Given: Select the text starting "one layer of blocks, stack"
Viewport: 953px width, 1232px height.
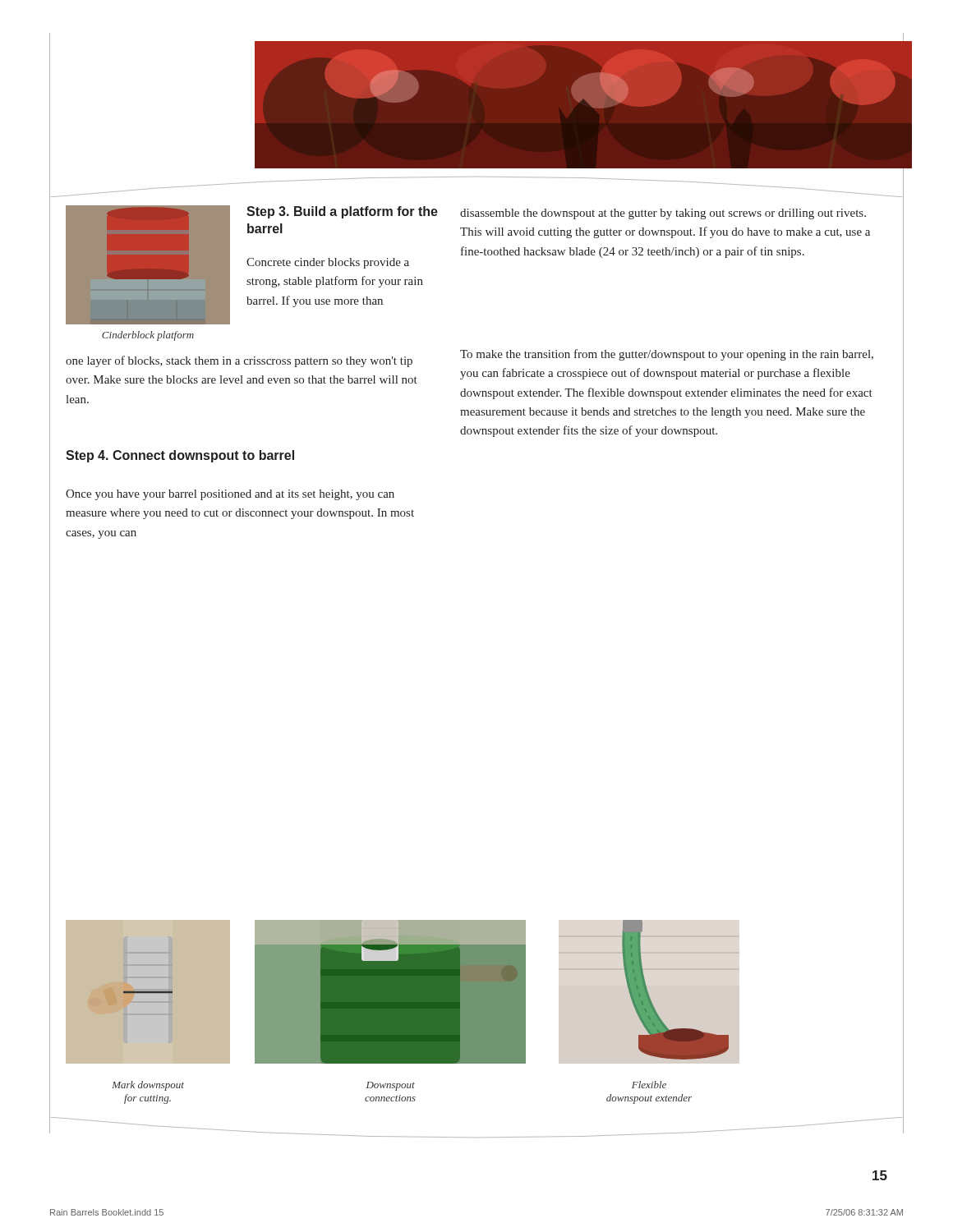Looking at the screenshot, I should (x=241, y=380).
